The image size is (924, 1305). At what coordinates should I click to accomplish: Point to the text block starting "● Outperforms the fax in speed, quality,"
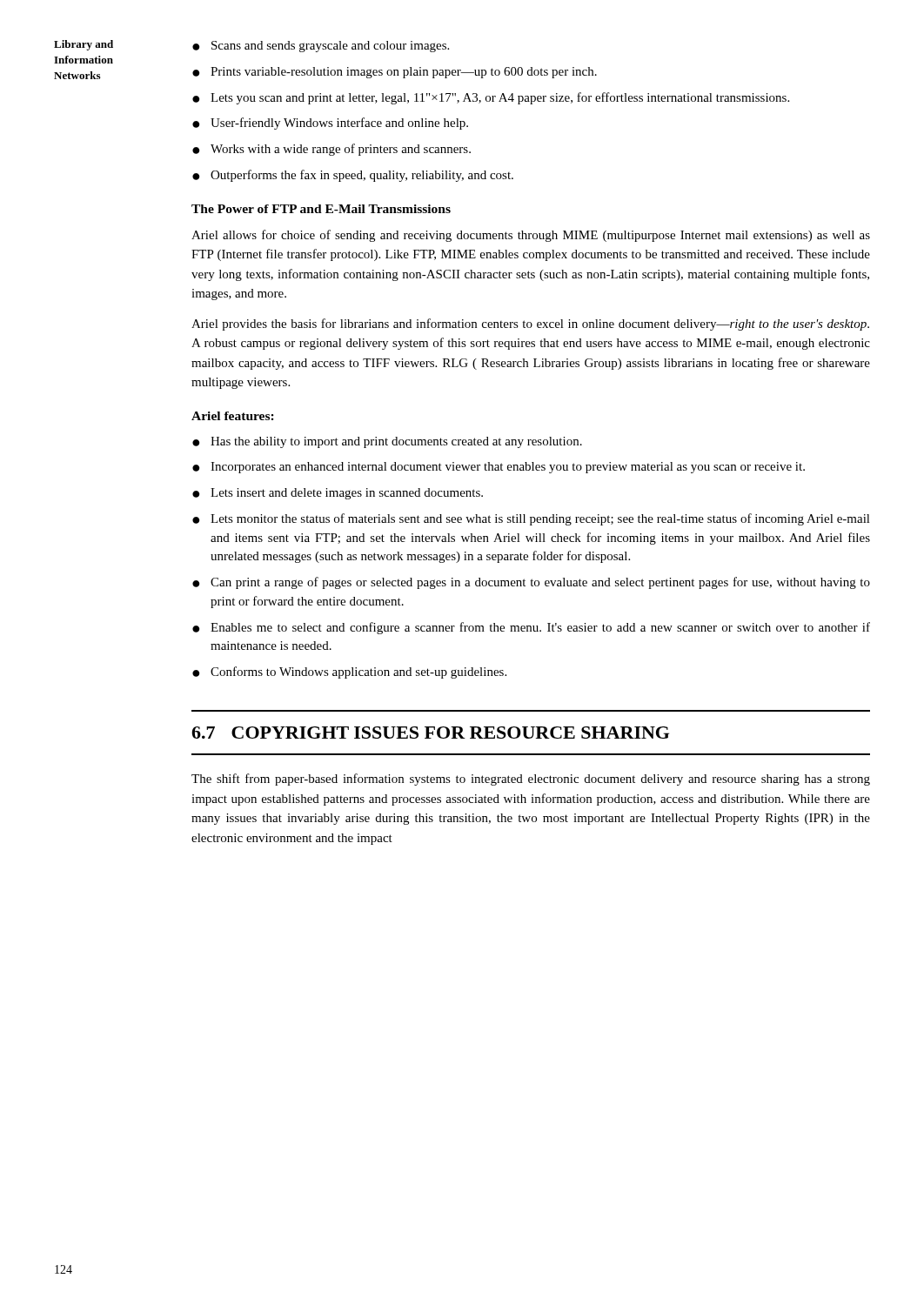click(353, 176)
